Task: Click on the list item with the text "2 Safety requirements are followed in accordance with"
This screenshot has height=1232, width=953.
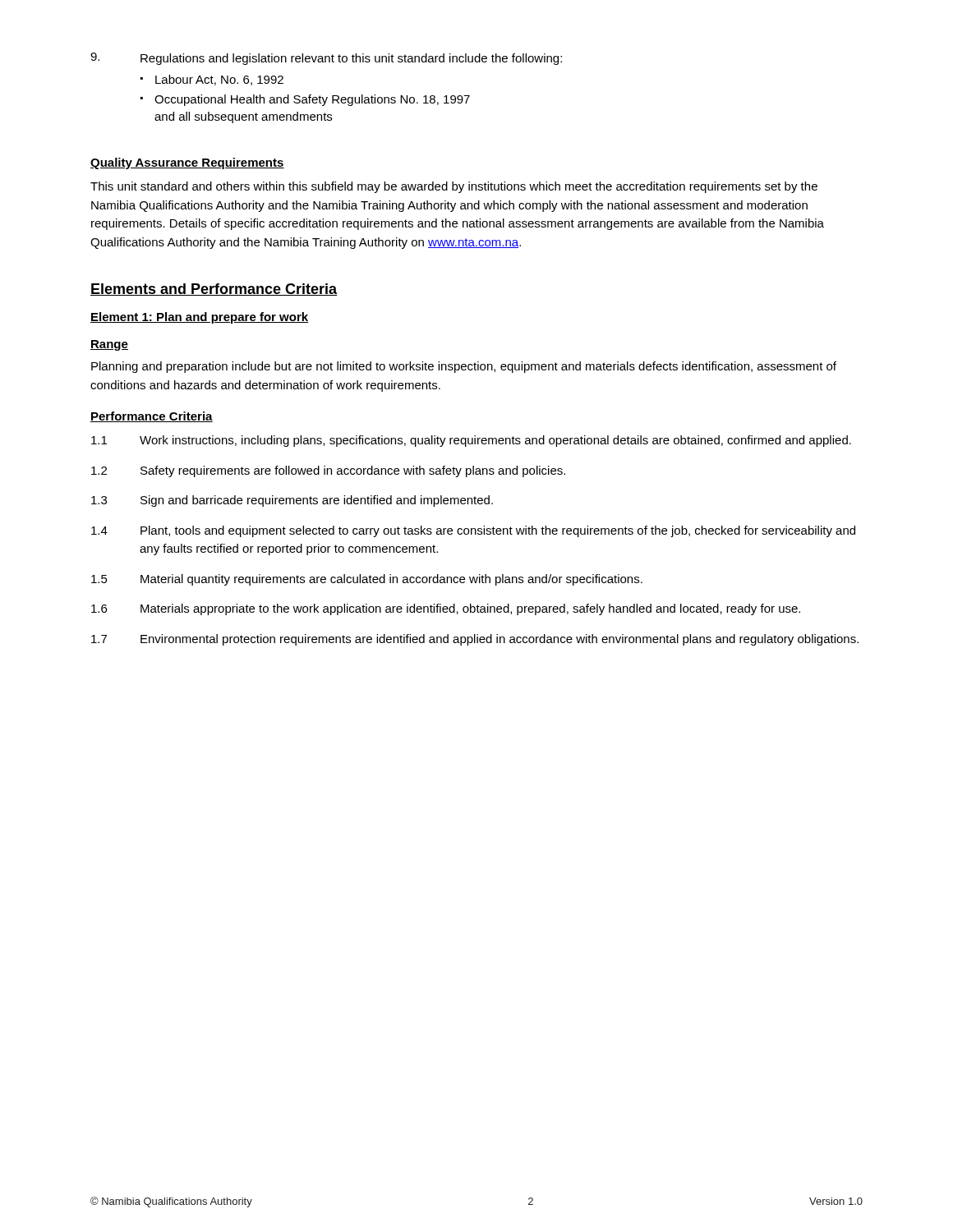Action: pos(476,470)
